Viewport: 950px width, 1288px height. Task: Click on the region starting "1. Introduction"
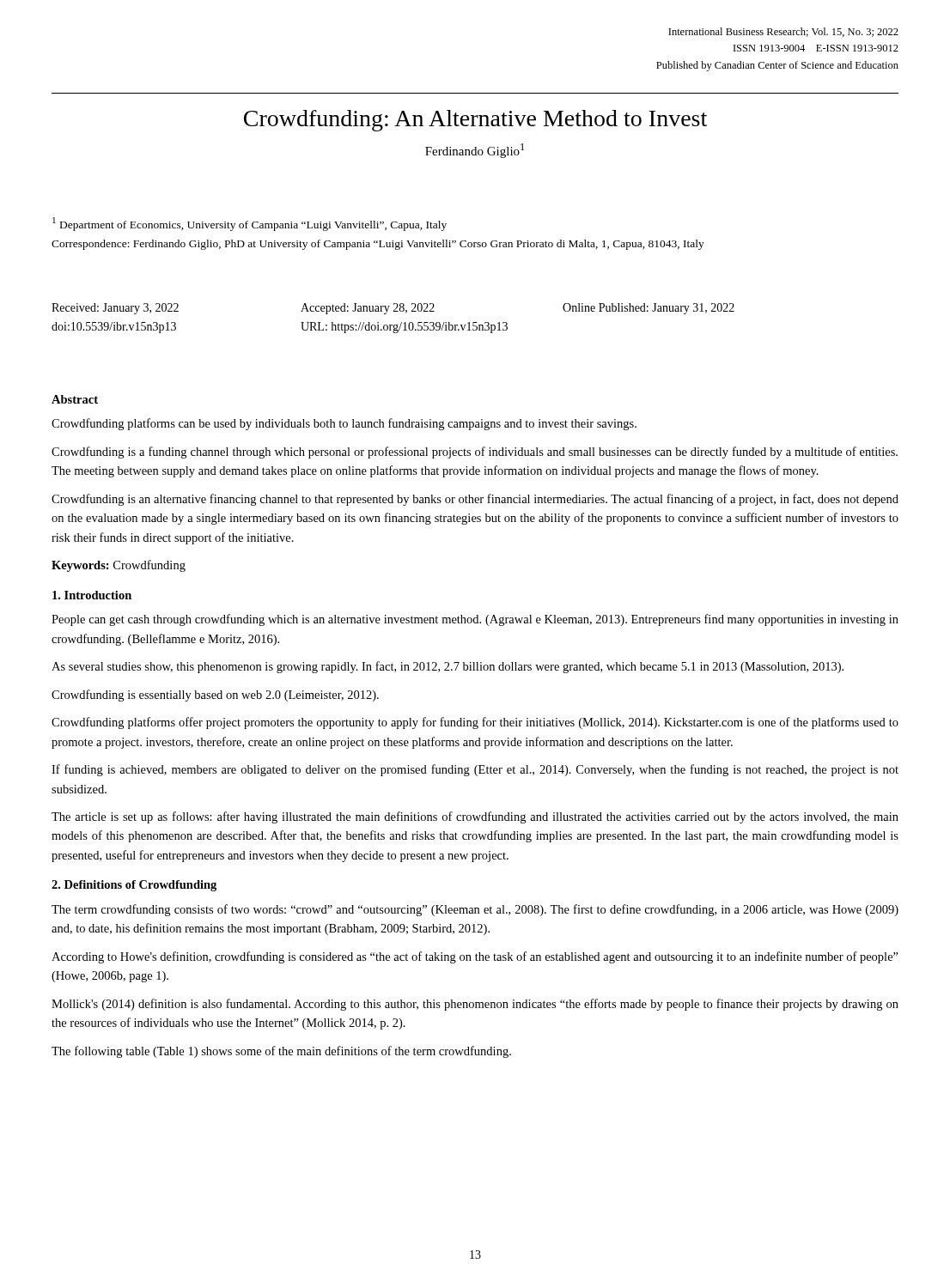pos(92,595)
